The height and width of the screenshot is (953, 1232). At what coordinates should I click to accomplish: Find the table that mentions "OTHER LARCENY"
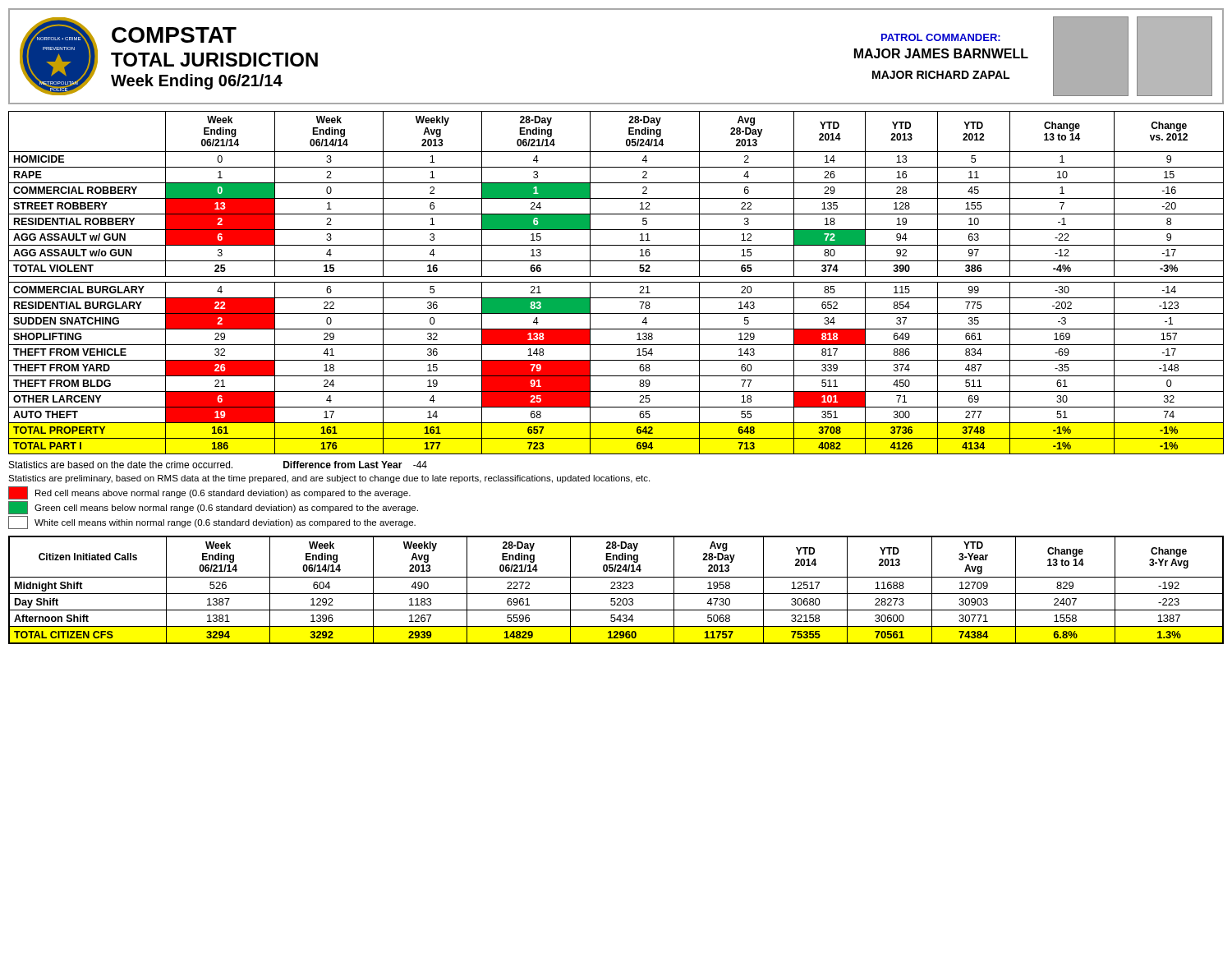(616, 283)
